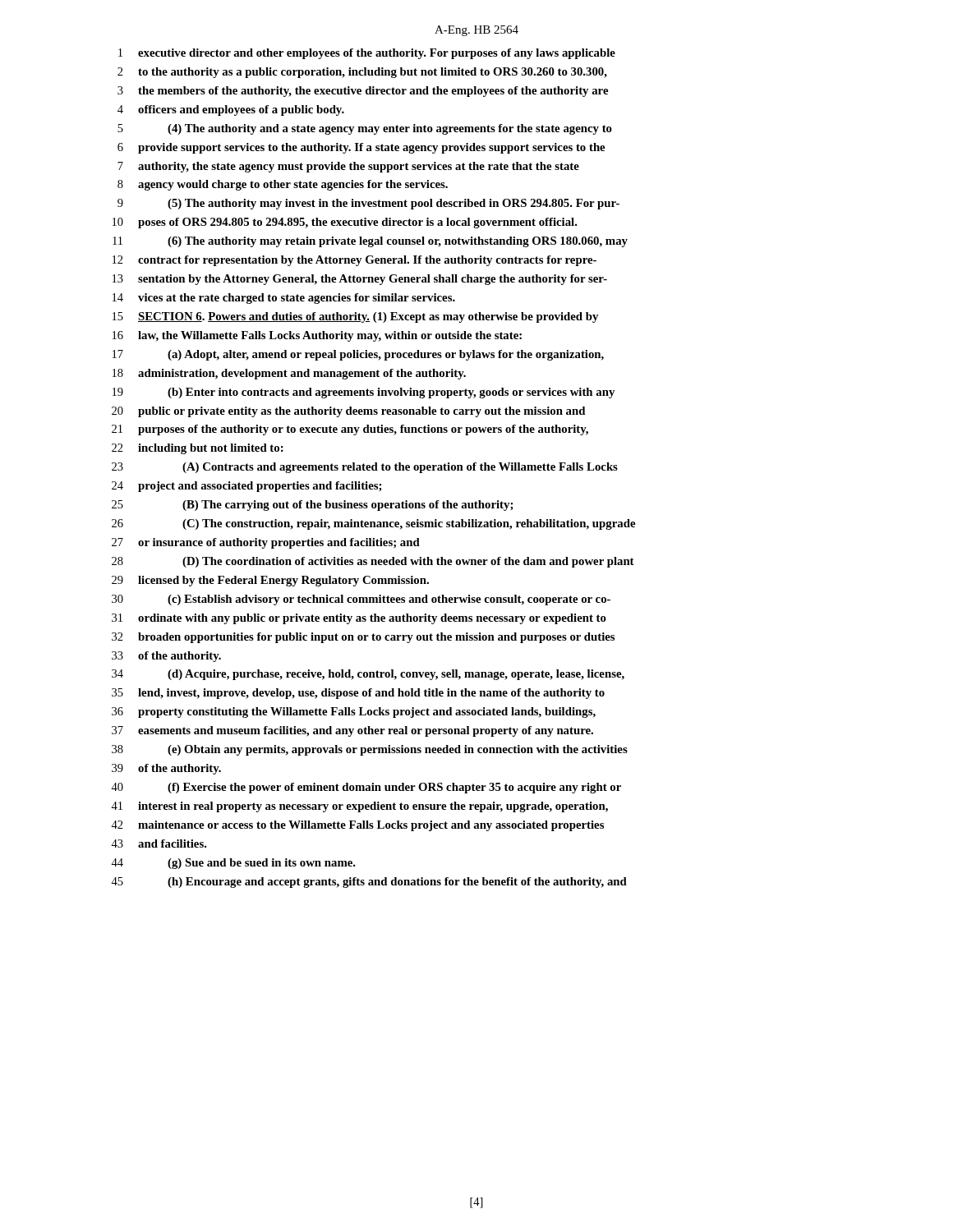Click on the region starting "19 (b) Enter into contracts and agreements involving"
The image size is (953, 1232).
click(485, 420)
